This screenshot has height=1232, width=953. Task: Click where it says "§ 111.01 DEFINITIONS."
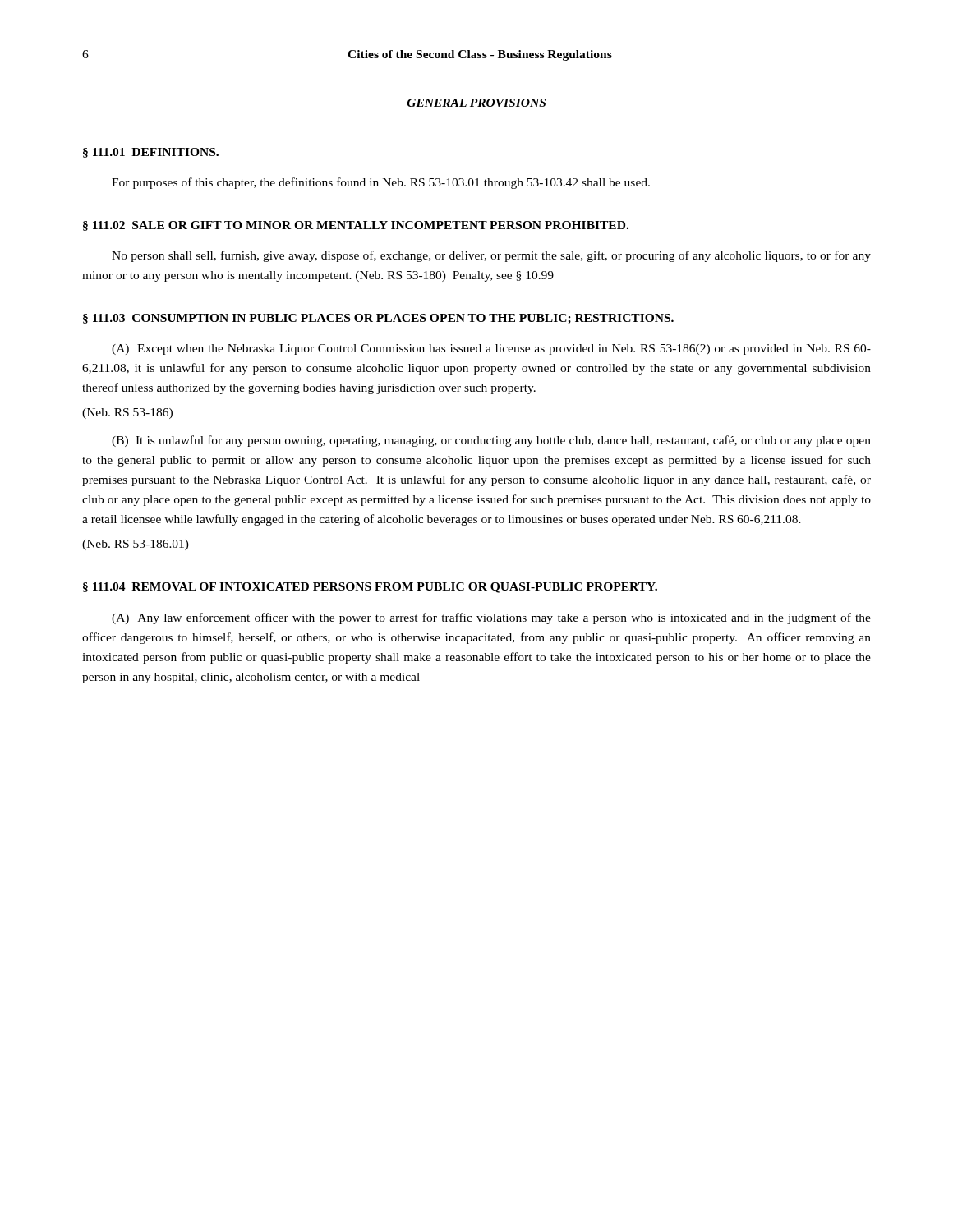click(x=151, y=151)
